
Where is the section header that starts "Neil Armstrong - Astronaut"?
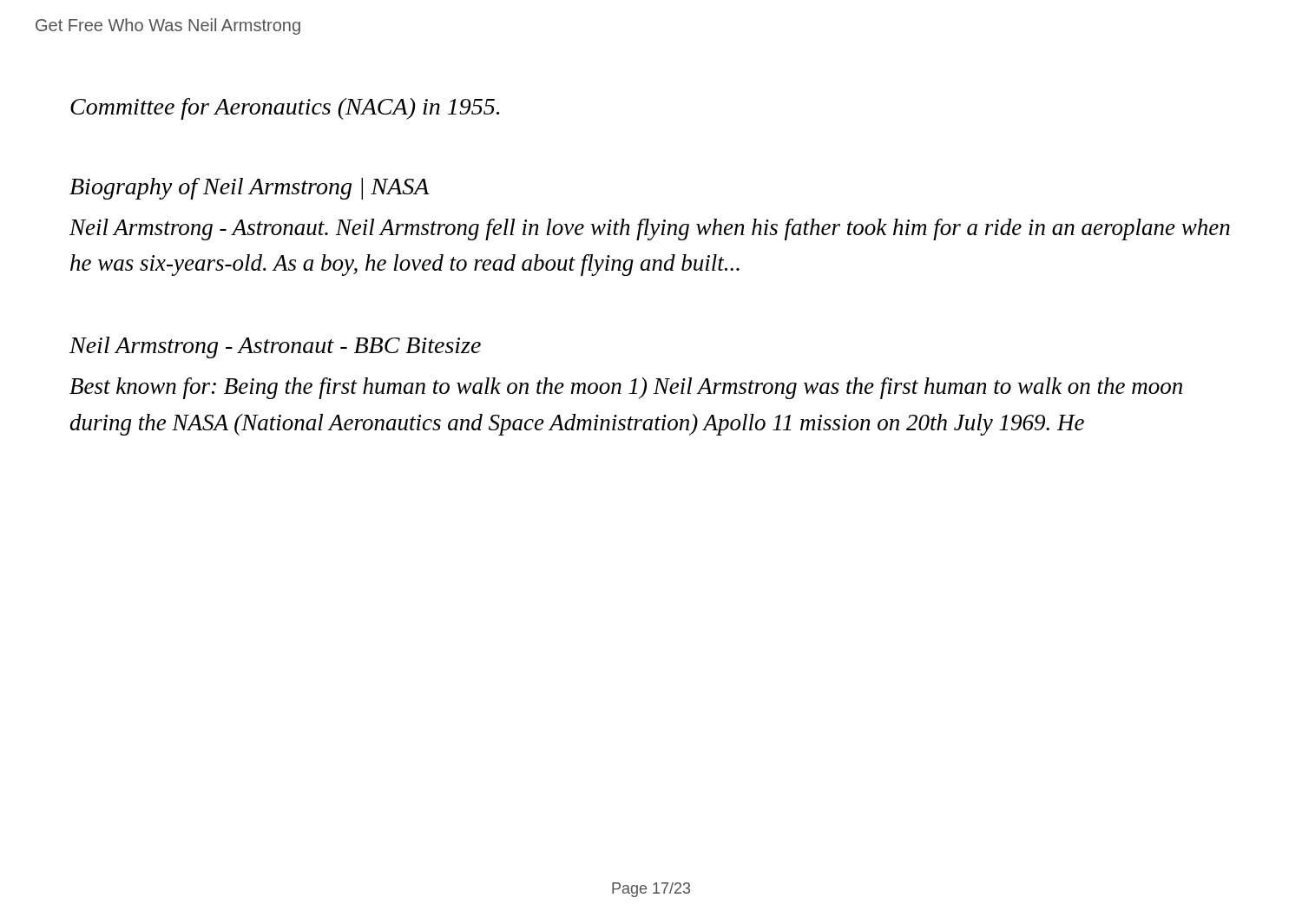tap(275, 347)
